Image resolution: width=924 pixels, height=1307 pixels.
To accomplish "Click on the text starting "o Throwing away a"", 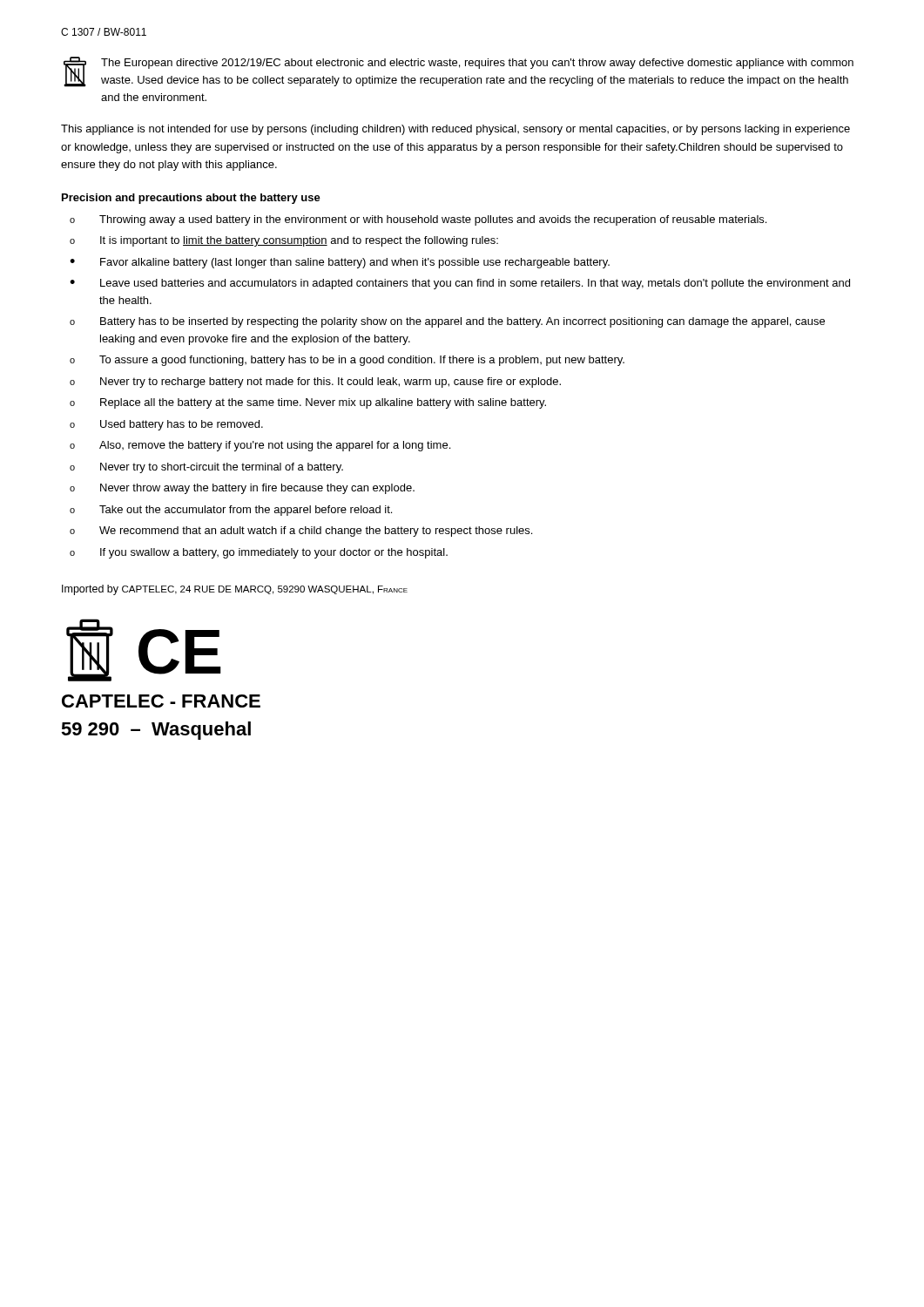I will coord(466,219).
